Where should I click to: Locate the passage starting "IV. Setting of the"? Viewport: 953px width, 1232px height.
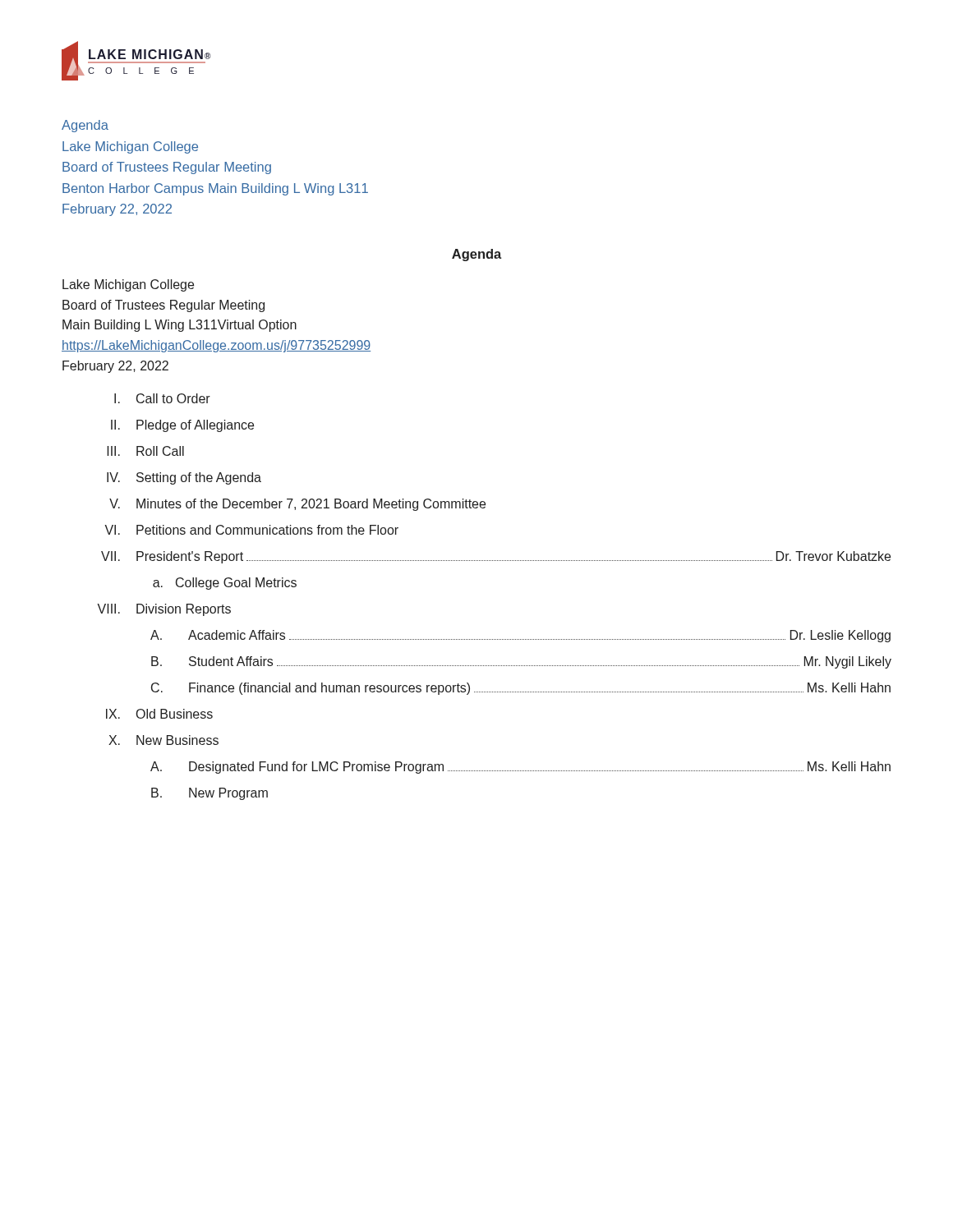click(x=184, y=478)
